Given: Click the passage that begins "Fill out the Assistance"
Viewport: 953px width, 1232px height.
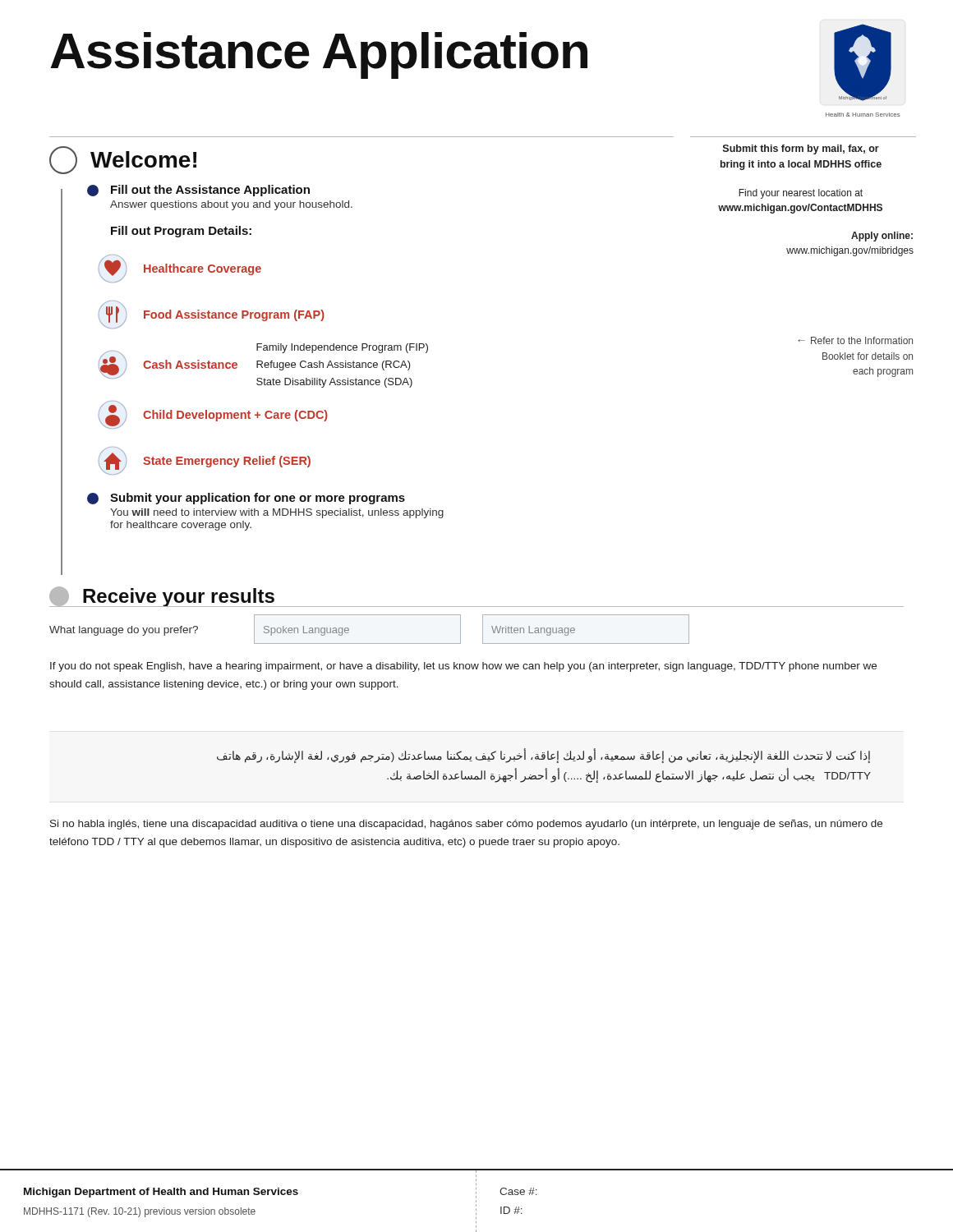Looking at the screenshot, I should pos(220,196).
